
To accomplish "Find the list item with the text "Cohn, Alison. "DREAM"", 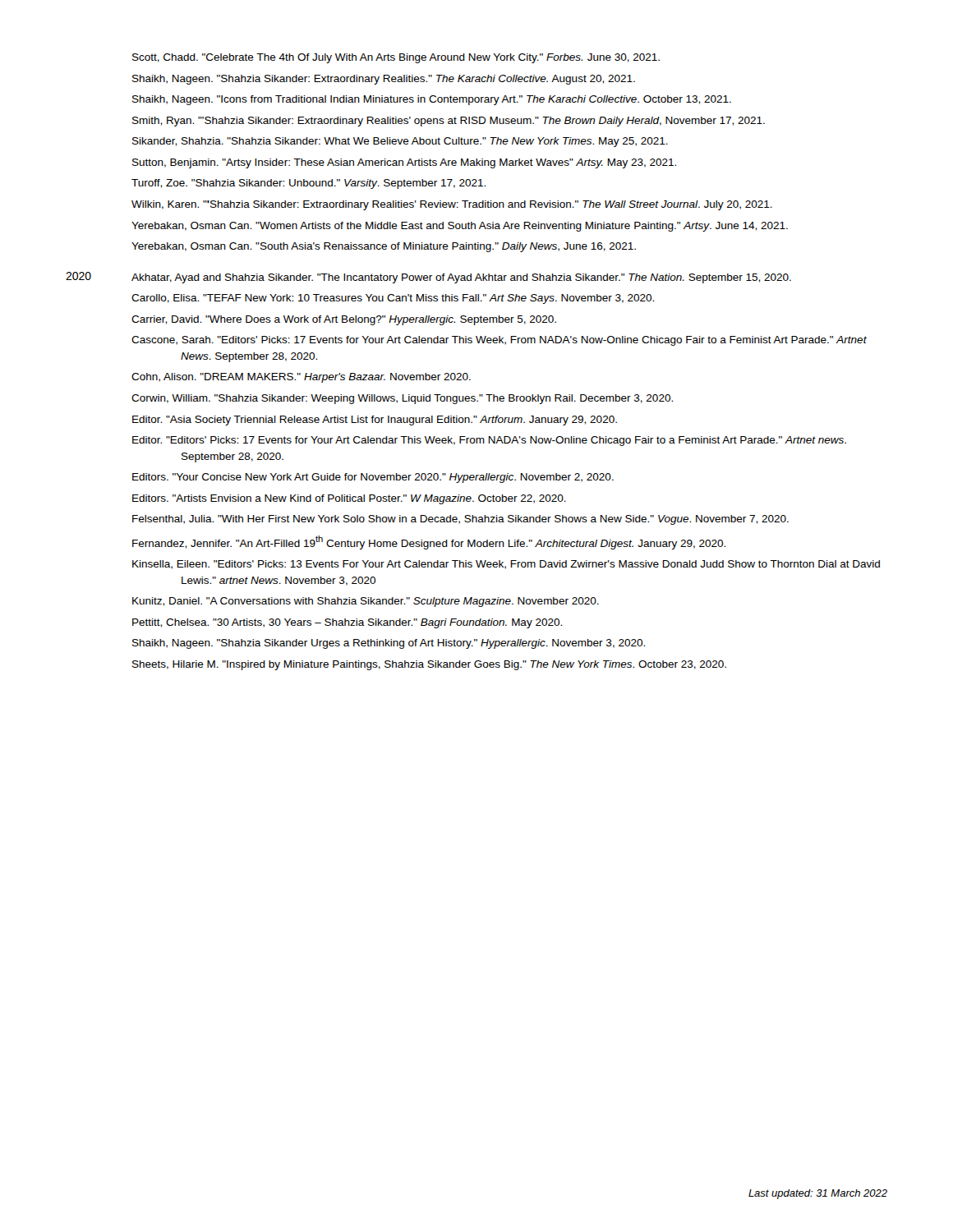I will tap(301, 377).
